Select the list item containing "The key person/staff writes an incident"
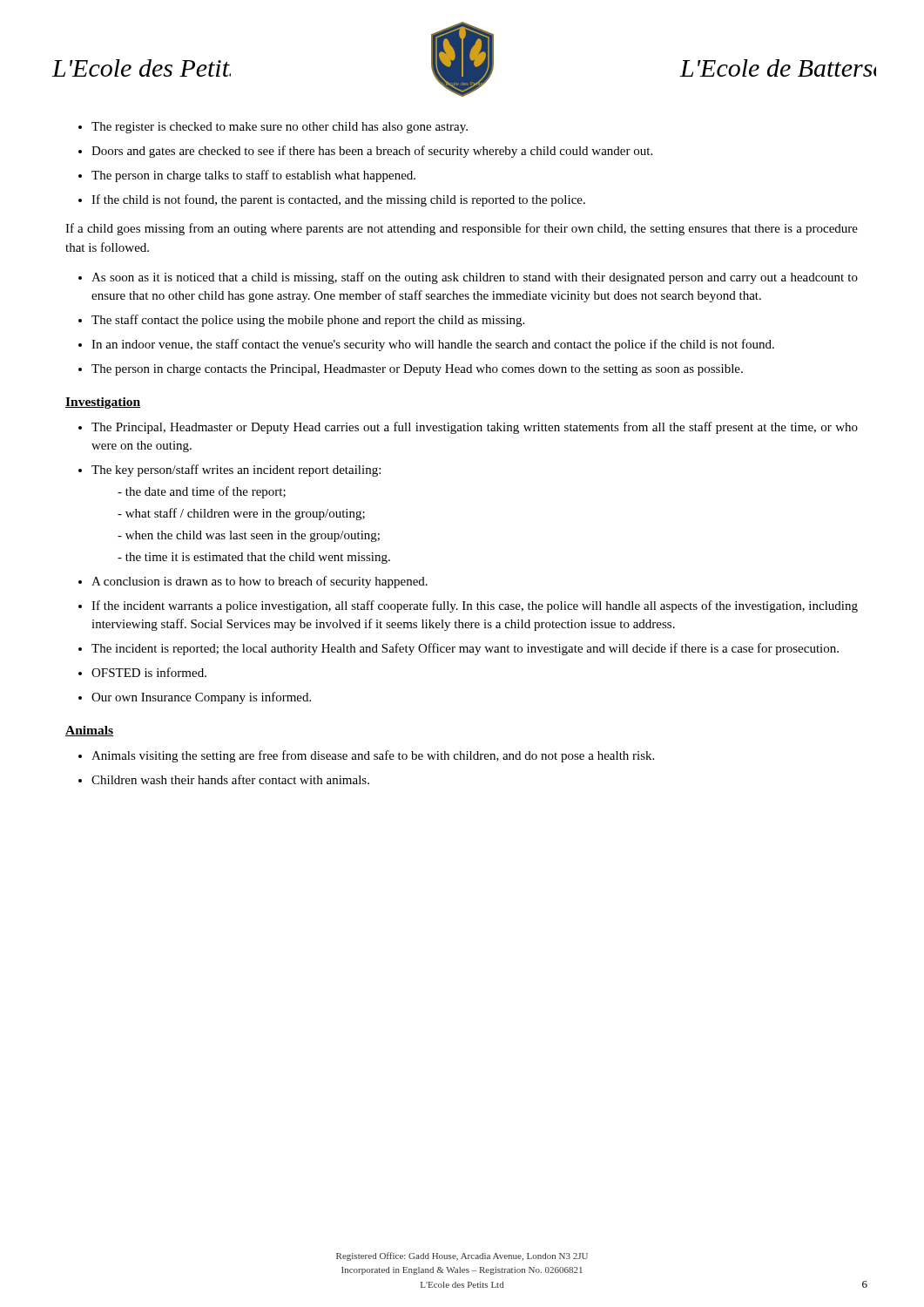 coord(229,471)
